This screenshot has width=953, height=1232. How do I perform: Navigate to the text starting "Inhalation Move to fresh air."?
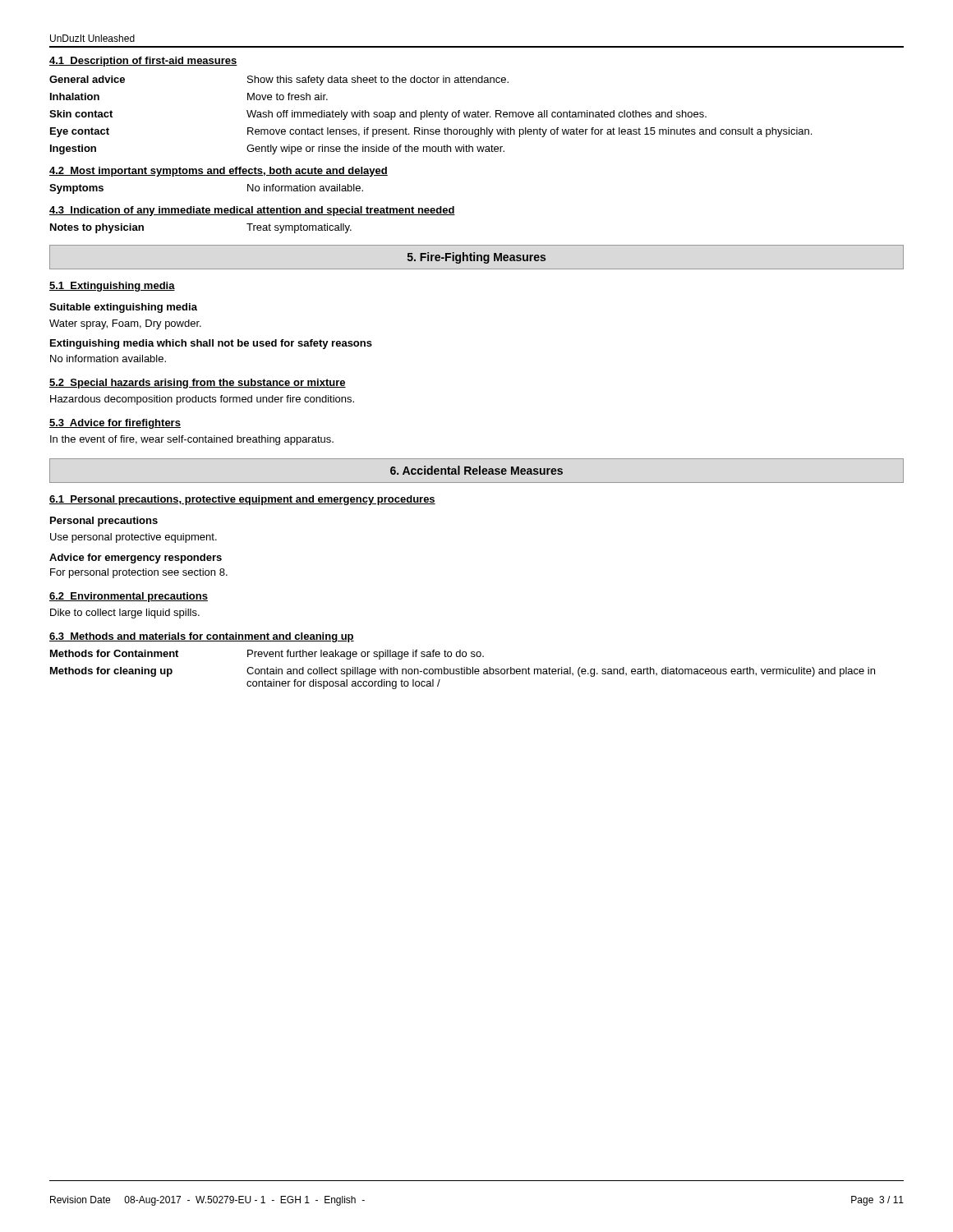[x=75, y=97]
